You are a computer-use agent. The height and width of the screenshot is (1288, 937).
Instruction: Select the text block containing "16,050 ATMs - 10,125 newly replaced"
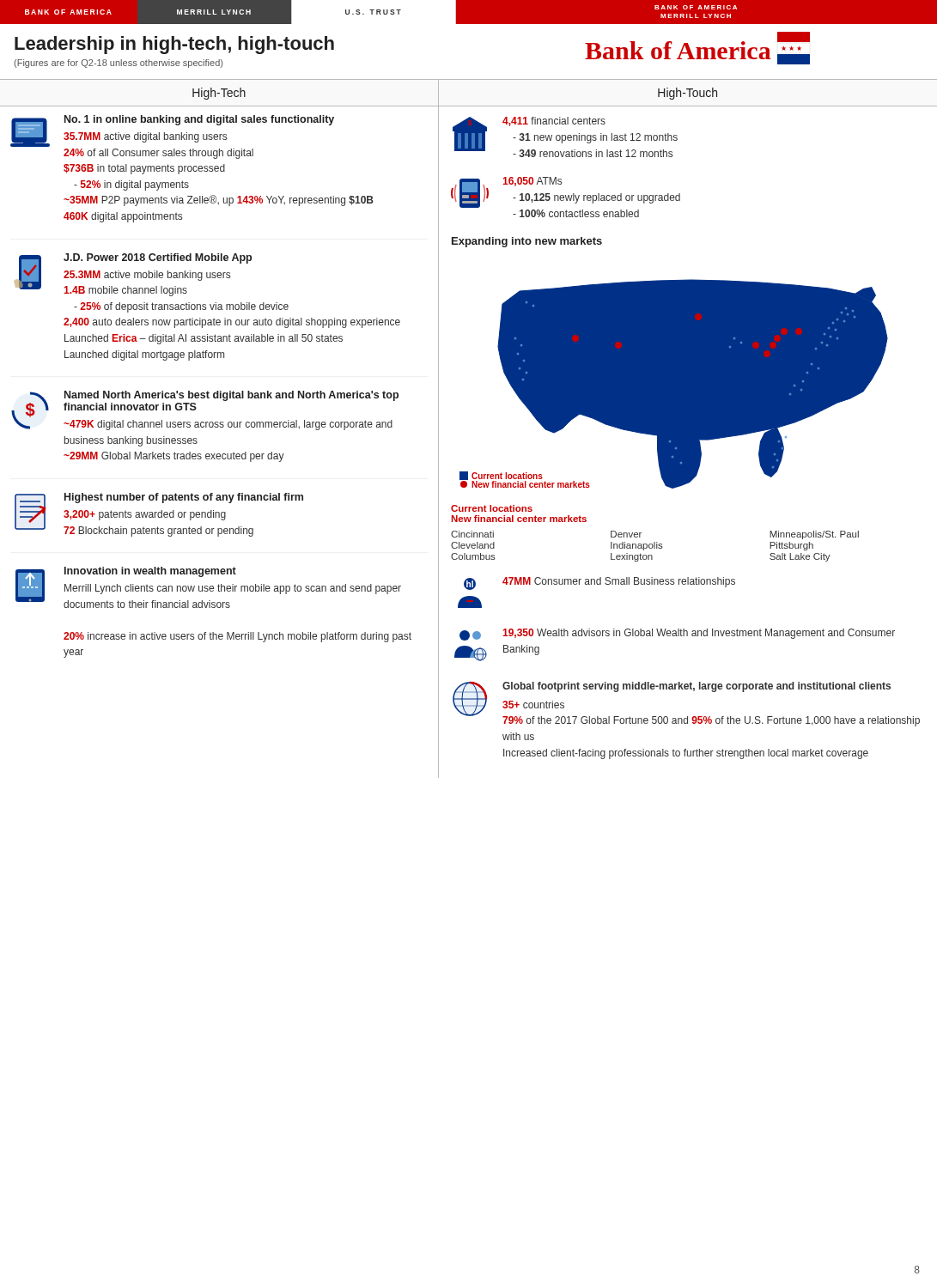coord(687,198)
